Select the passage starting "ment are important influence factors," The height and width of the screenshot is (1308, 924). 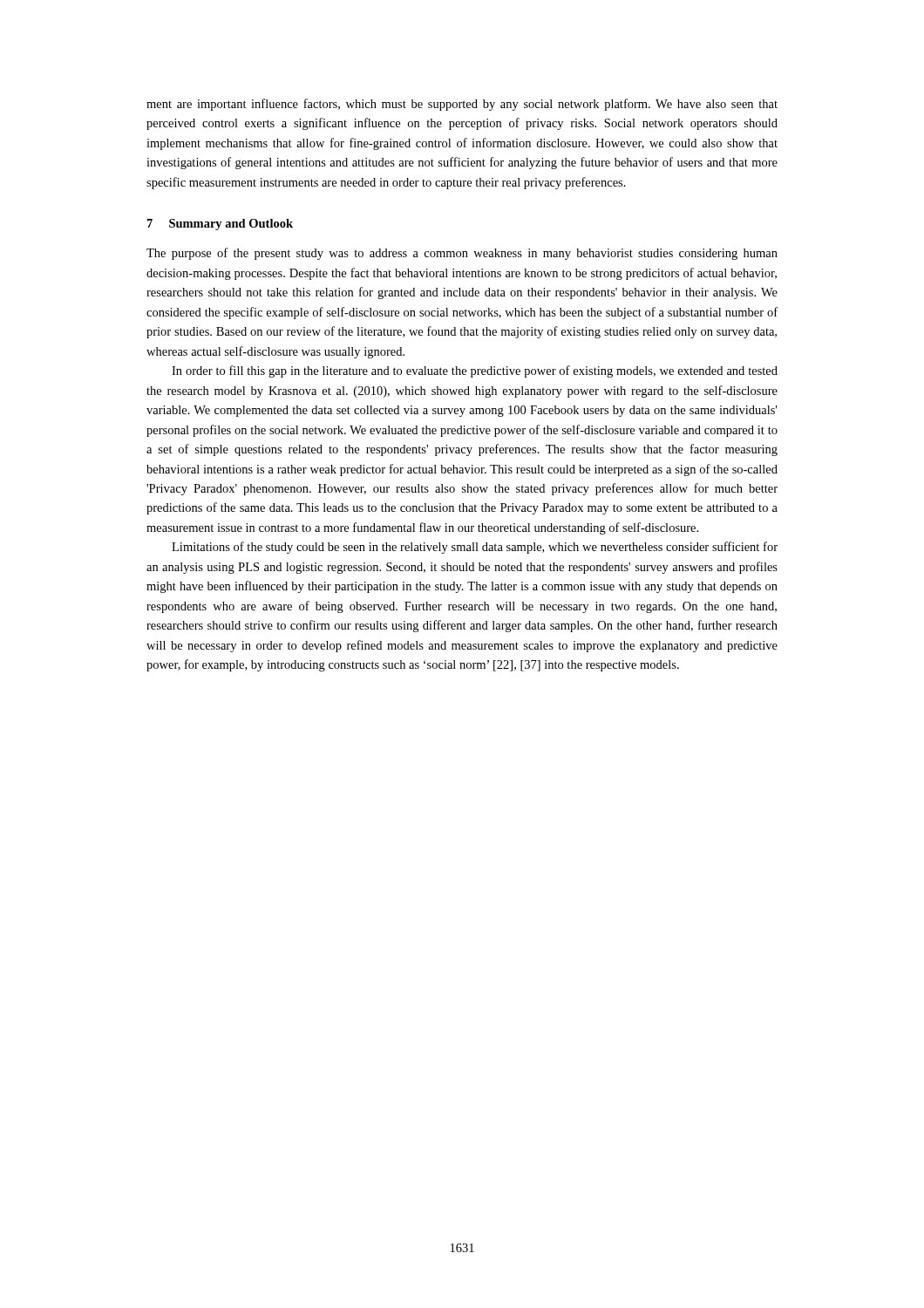(462, 143)
